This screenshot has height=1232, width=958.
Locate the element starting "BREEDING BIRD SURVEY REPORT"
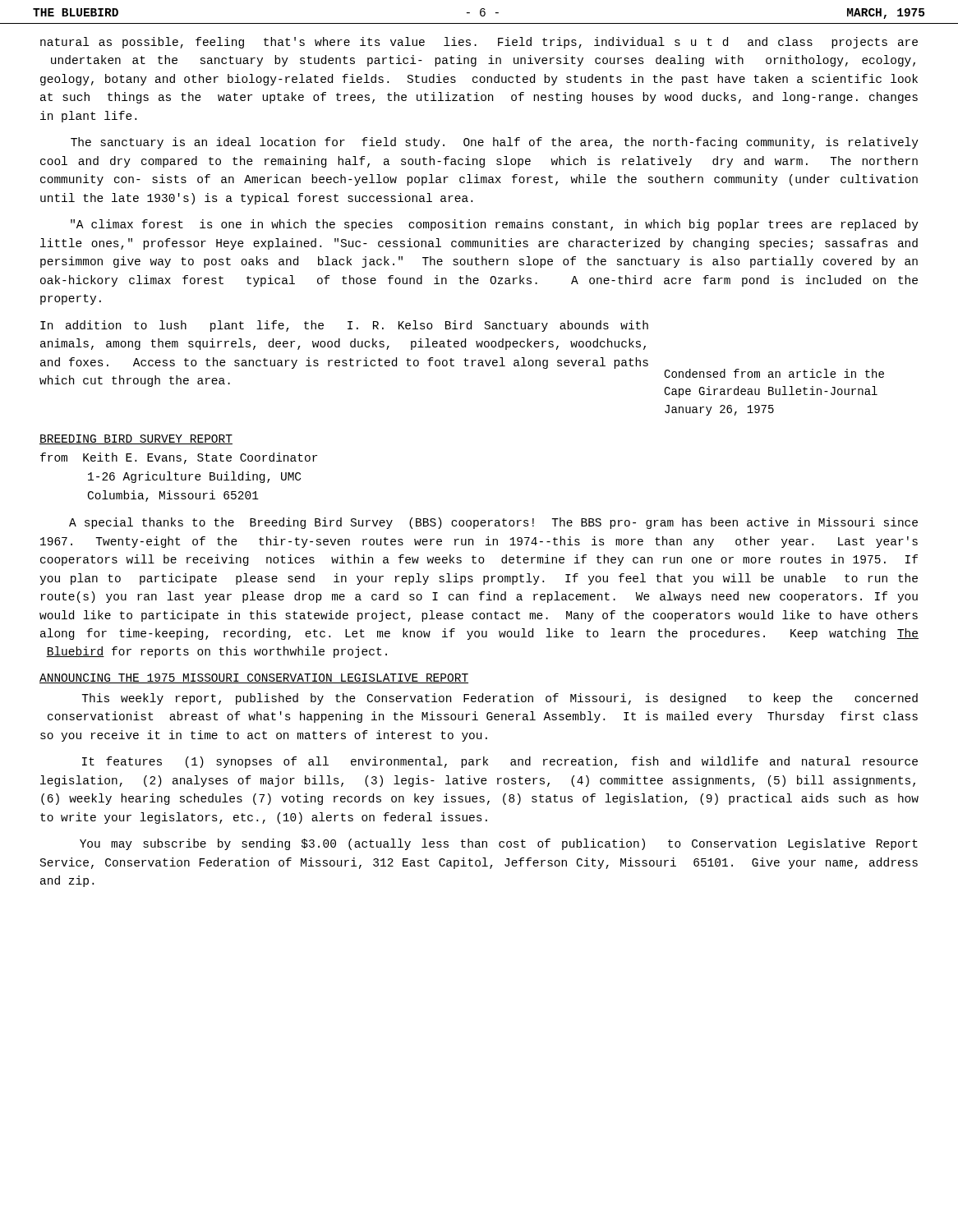tap(136, 439)
